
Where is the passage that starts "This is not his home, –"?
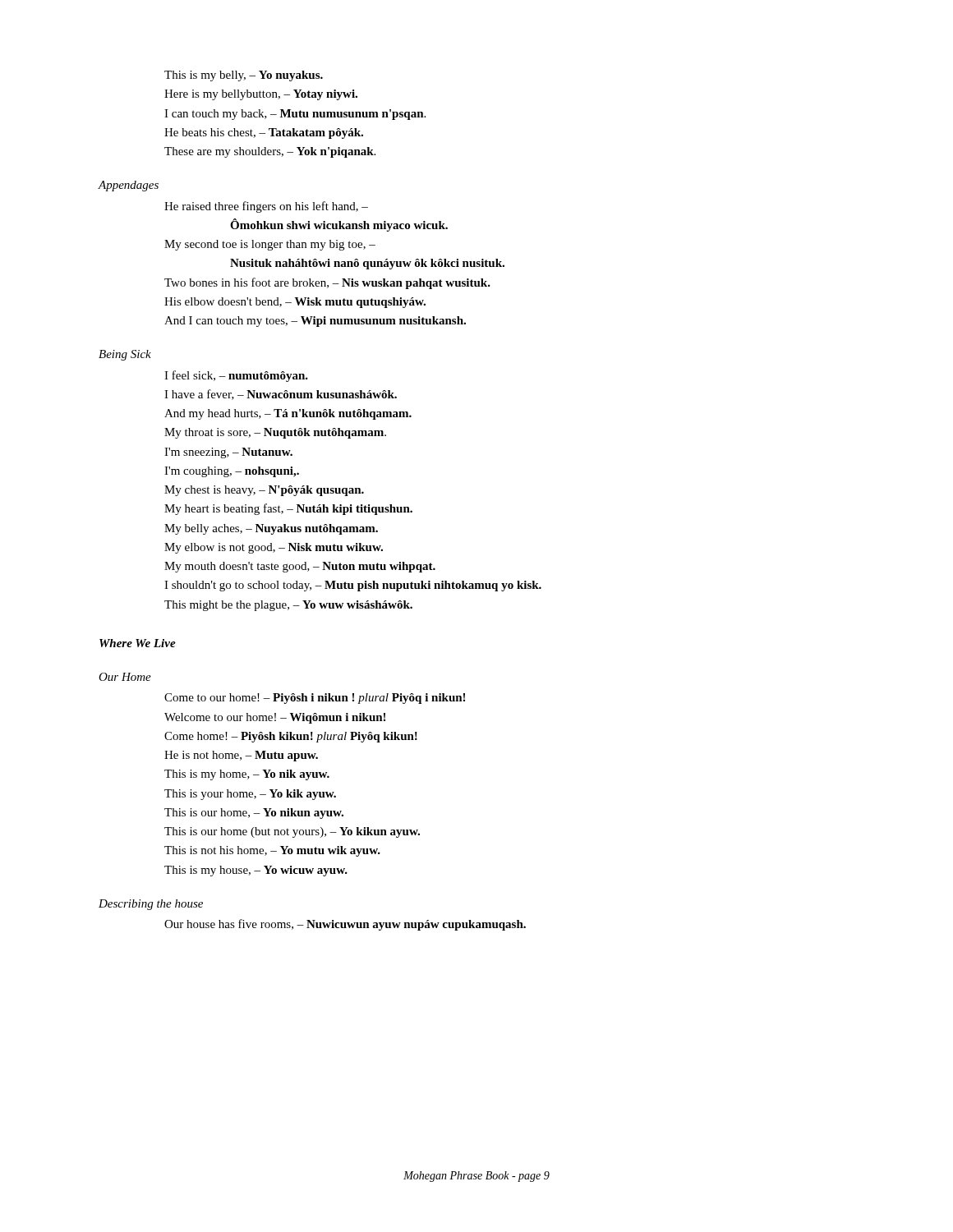point(272,851)
